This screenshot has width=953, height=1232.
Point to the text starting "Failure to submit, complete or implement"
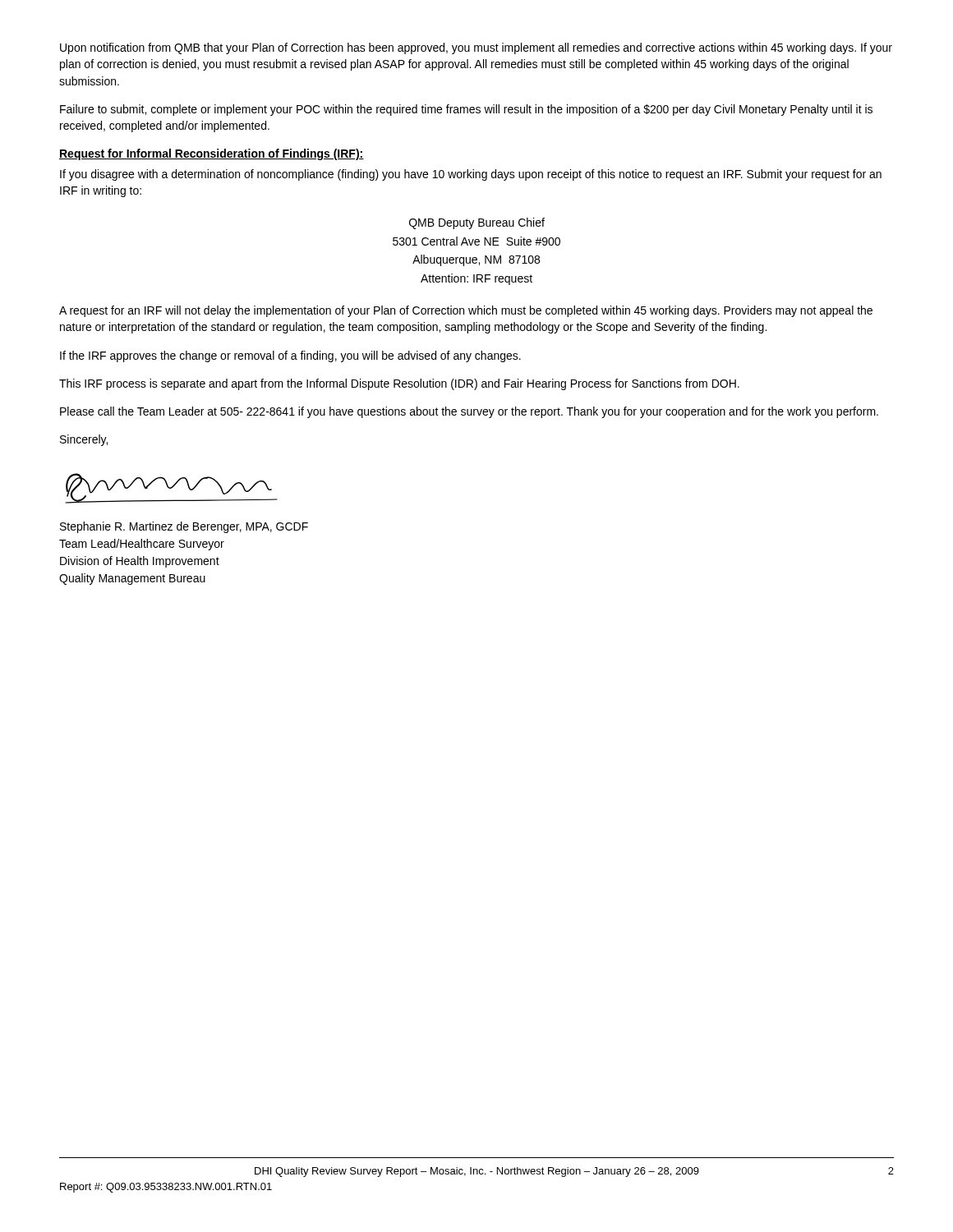tap(466, 118)
